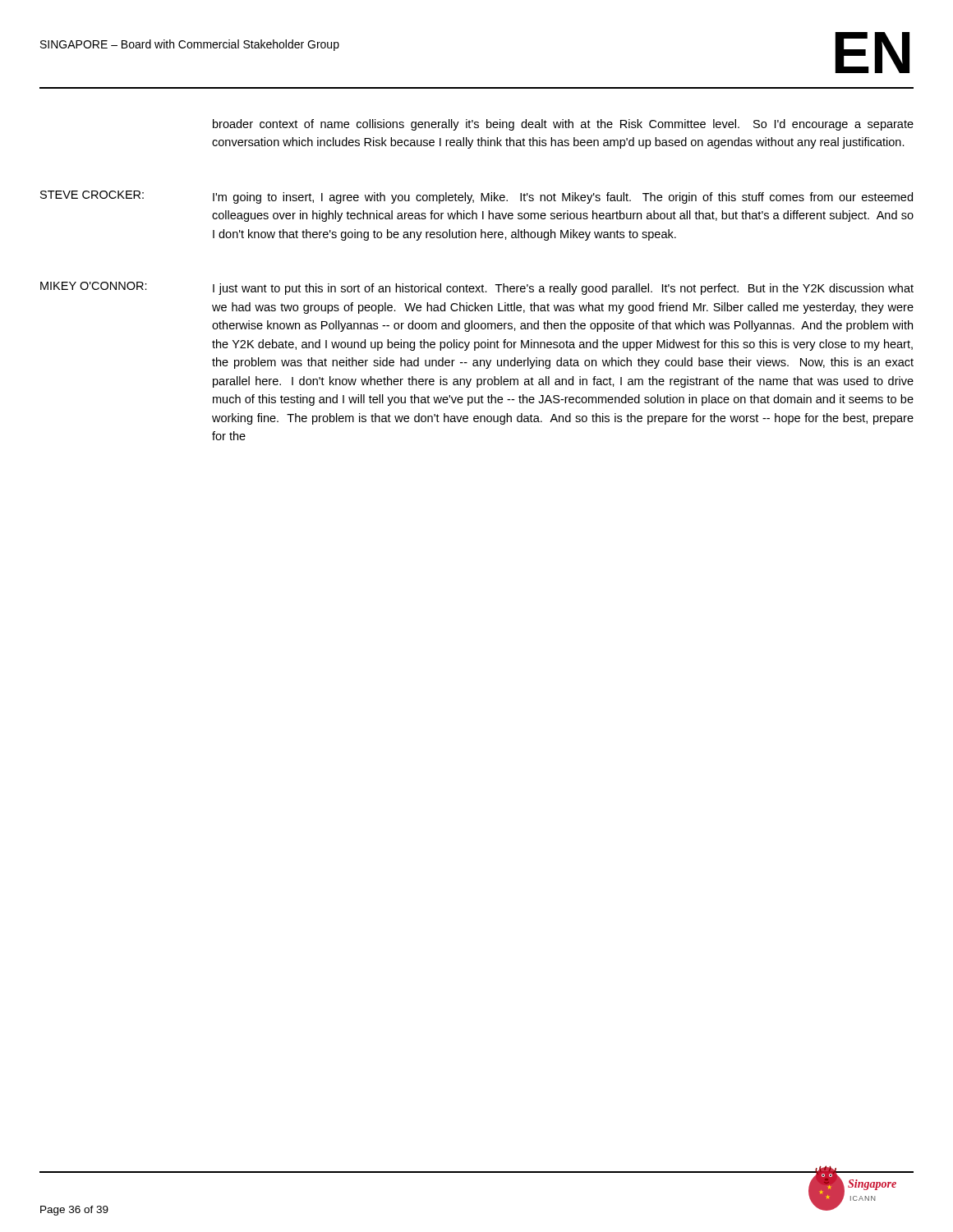Click on the element starting "STEVE CROCKER: I'm going to"
953x1232 pixels.
[x=476, y=216]
